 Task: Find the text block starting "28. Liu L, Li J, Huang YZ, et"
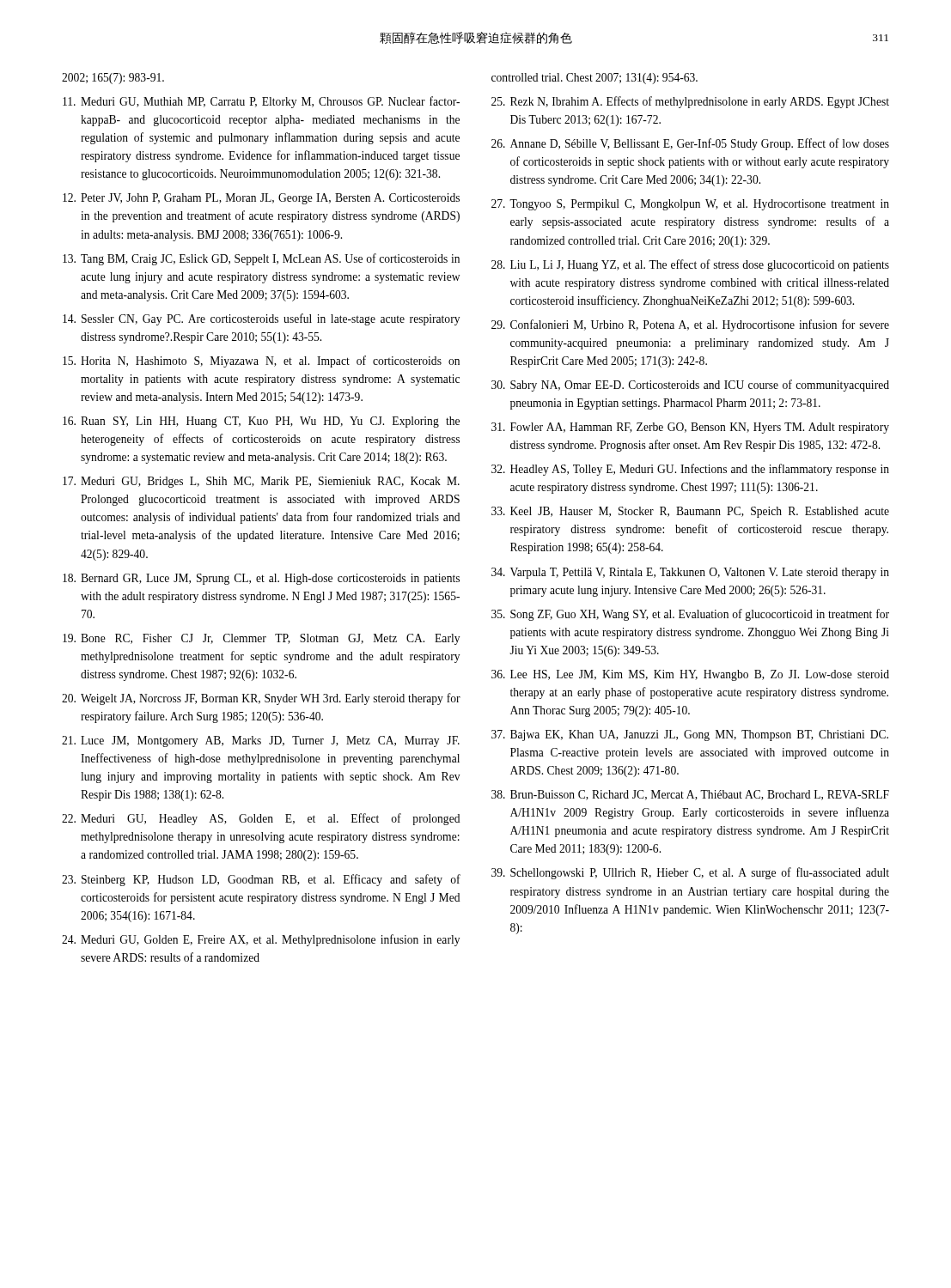pyautogui.click(x=690, y=283)
